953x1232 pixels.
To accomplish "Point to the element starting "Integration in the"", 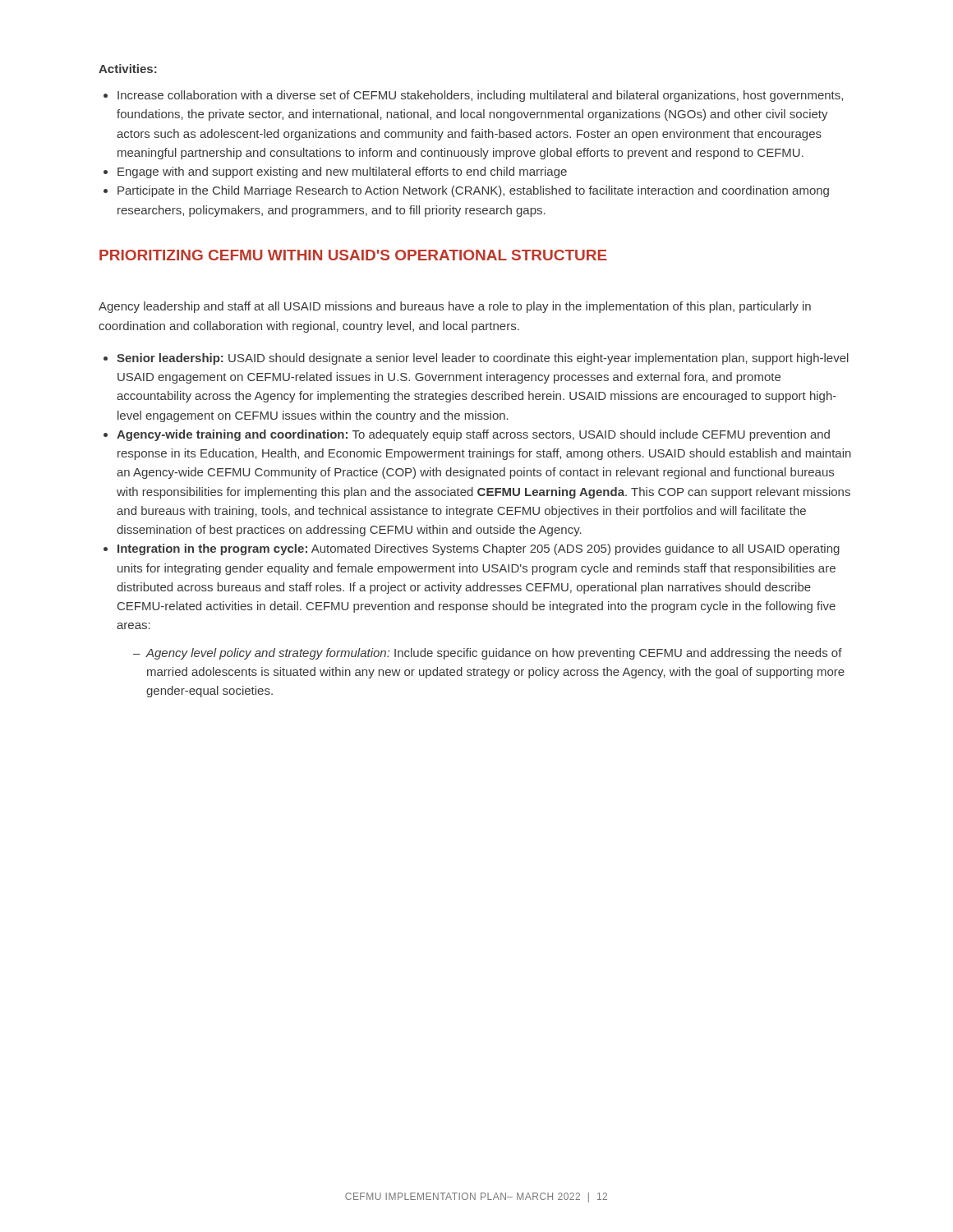I will (x=486, y=620).
